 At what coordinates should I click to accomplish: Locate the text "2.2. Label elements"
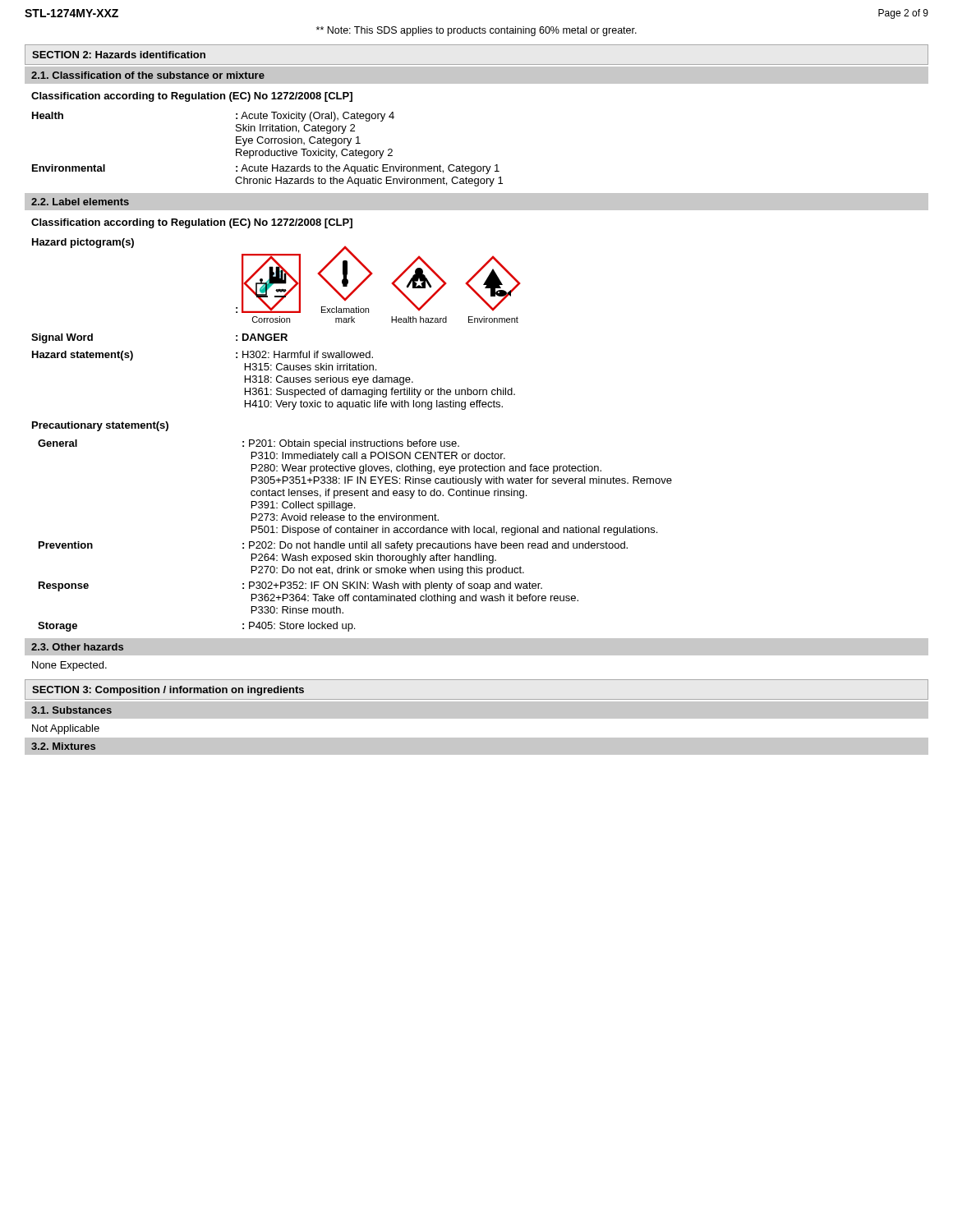pos(80,202)
